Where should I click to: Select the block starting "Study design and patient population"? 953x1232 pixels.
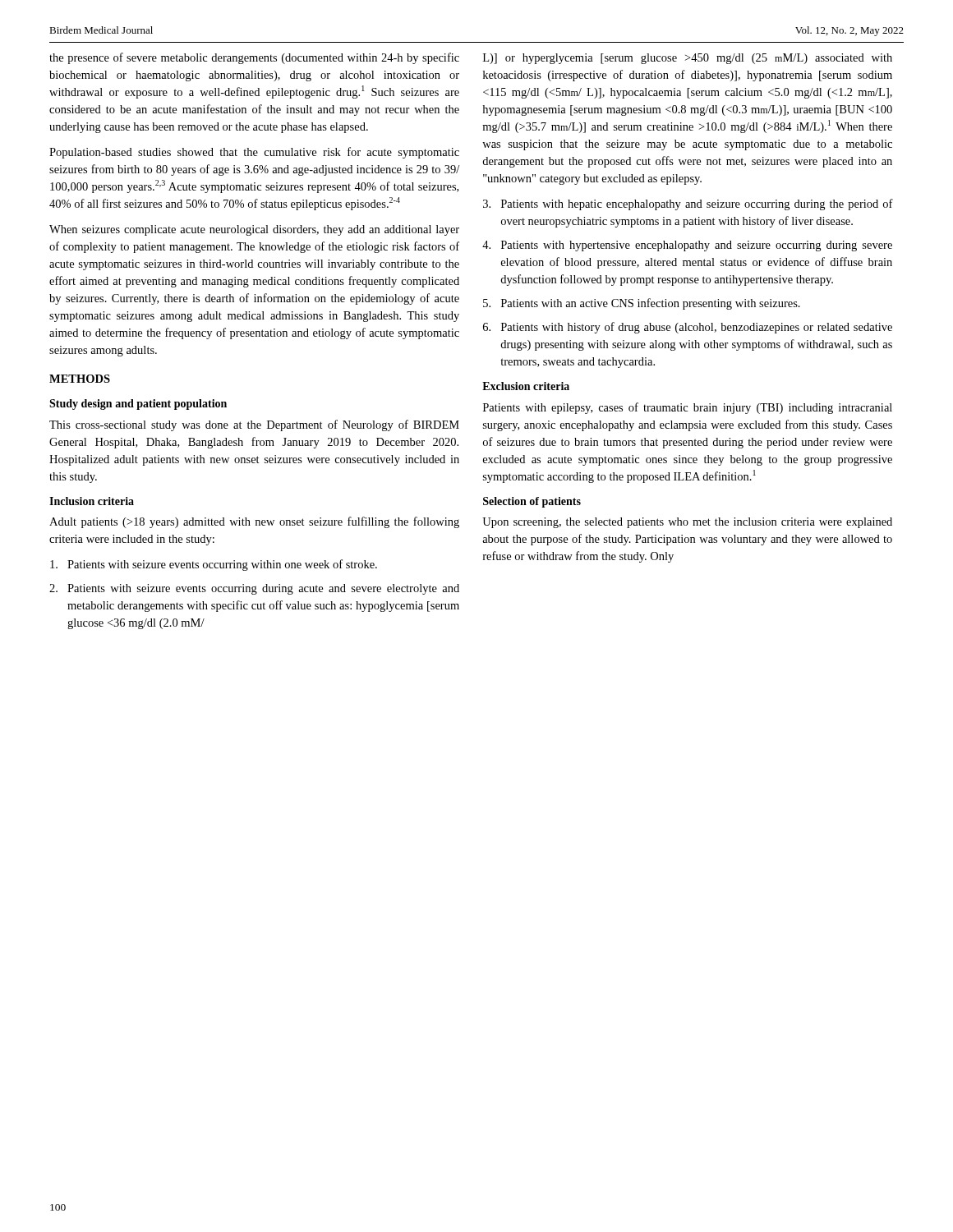tap(138, 404)
